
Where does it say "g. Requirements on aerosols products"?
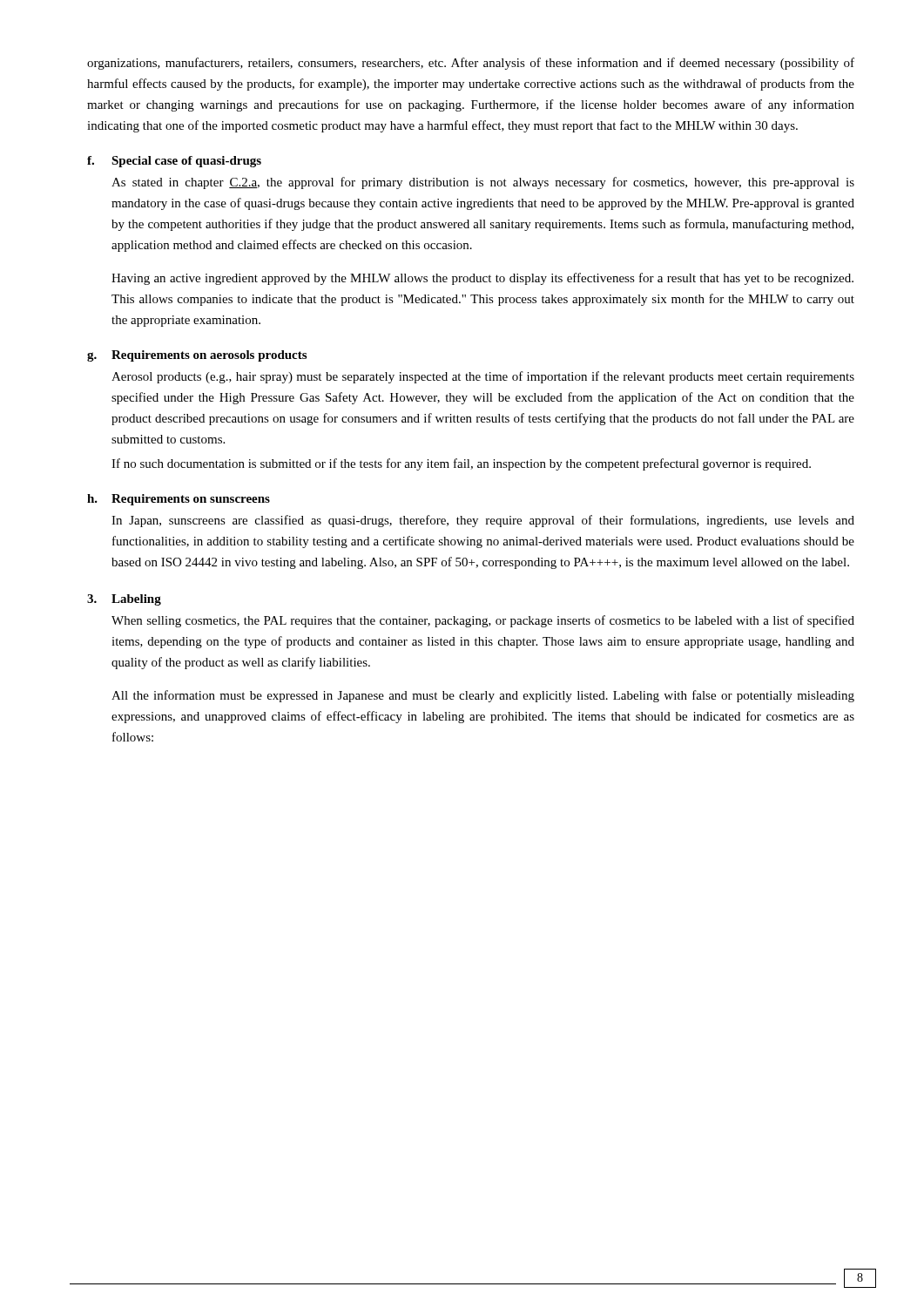click(x=197, y=355)
